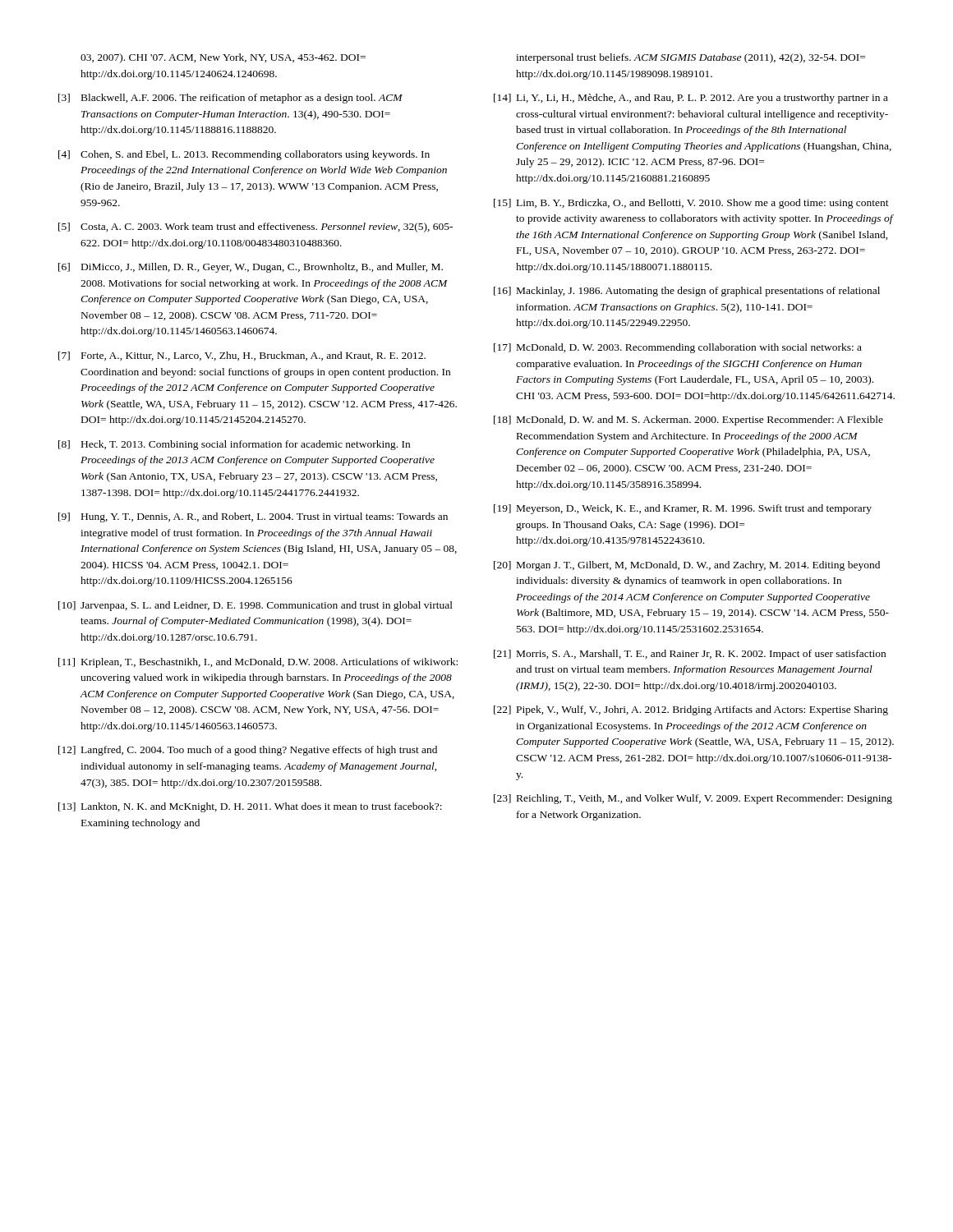Point to the passage starting "[14] Li, Y., Li, H., Mèdche, A.,"

point(694,138)
